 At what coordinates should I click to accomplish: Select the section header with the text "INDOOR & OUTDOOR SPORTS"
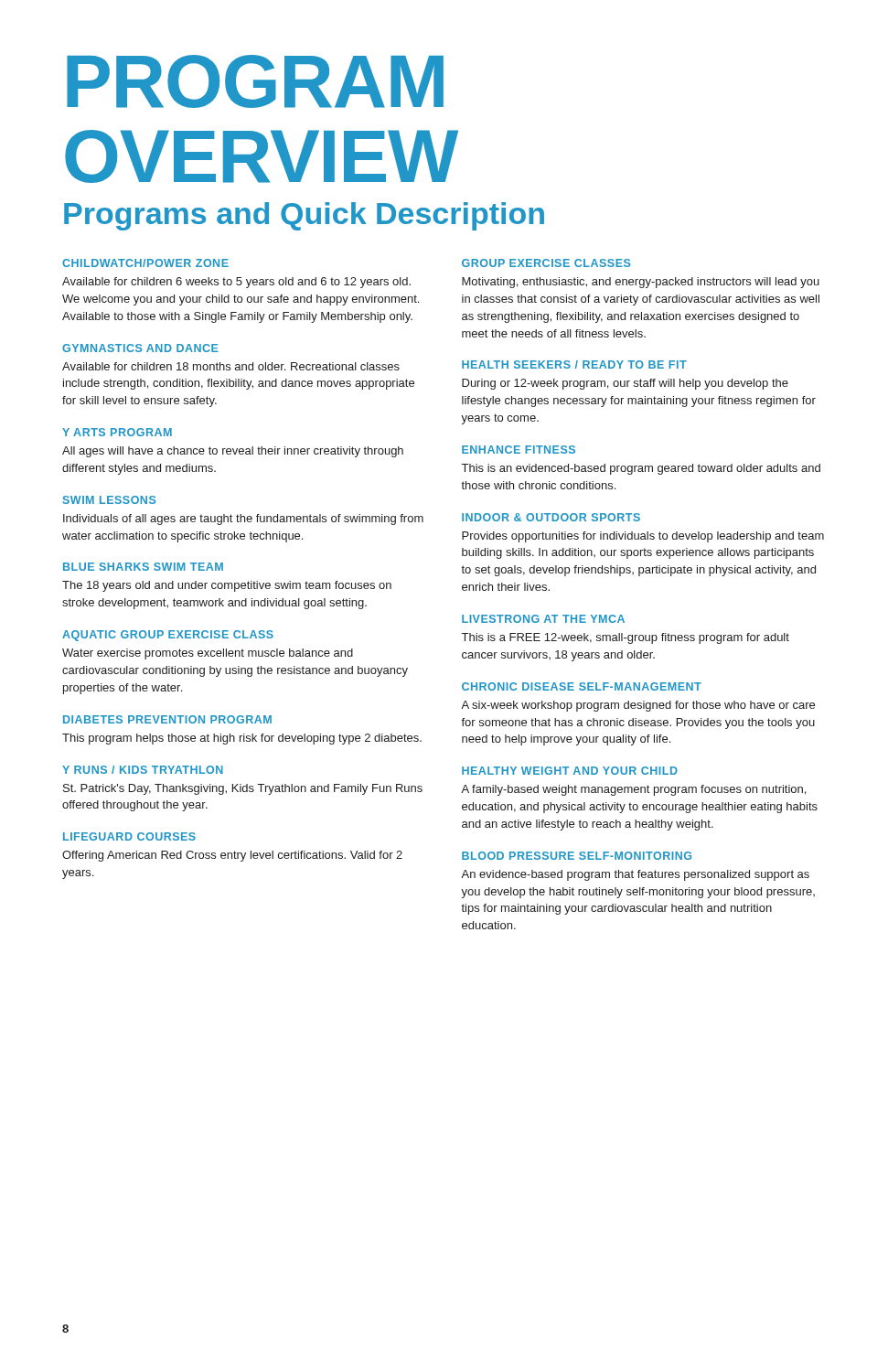(x=644, y=517)
